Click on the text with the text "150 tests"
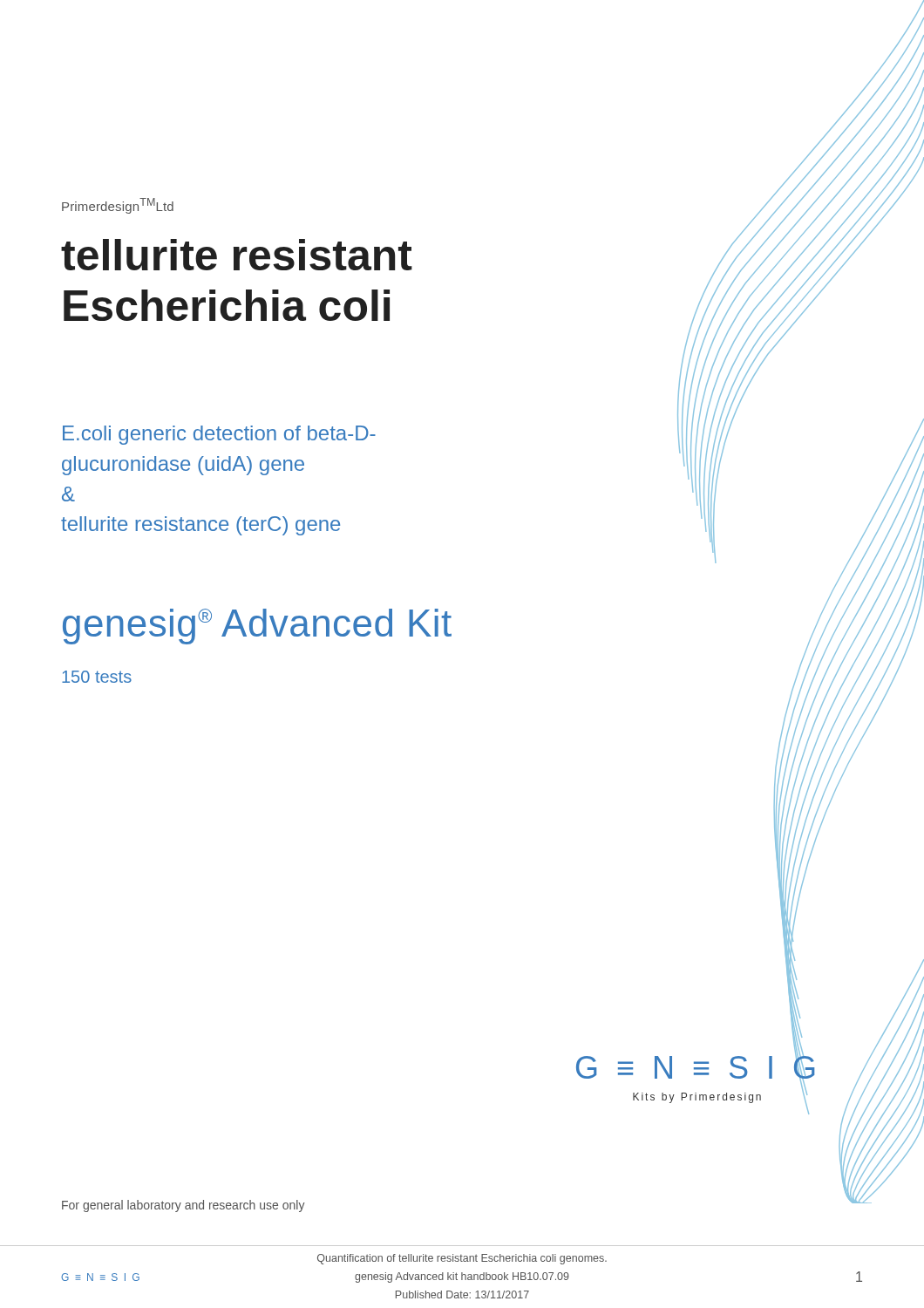924x1308 pixels. pos(96,677)
